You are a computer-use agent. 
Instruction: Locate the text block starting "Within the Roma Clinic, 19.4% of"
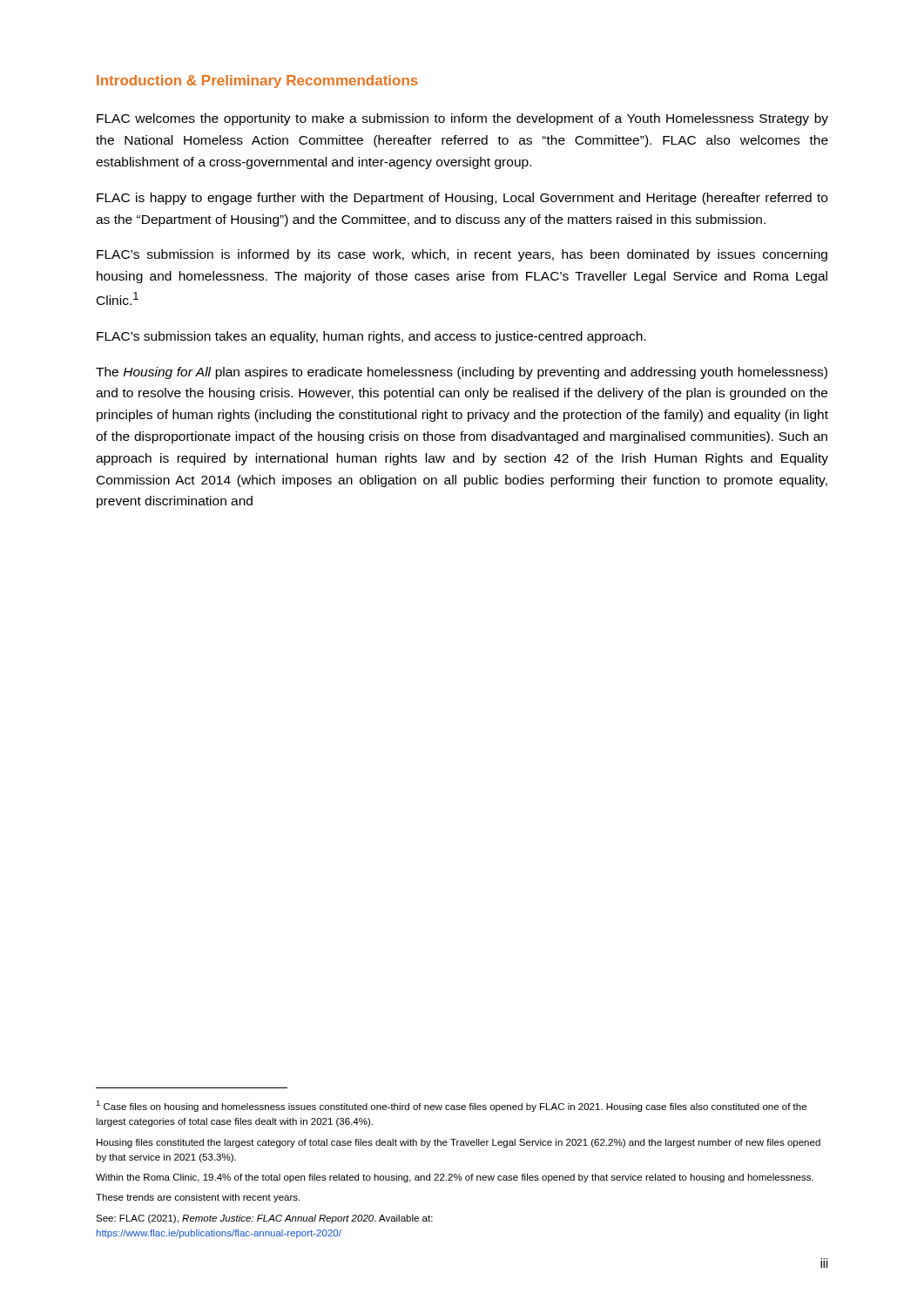(x=455, y=1177)
